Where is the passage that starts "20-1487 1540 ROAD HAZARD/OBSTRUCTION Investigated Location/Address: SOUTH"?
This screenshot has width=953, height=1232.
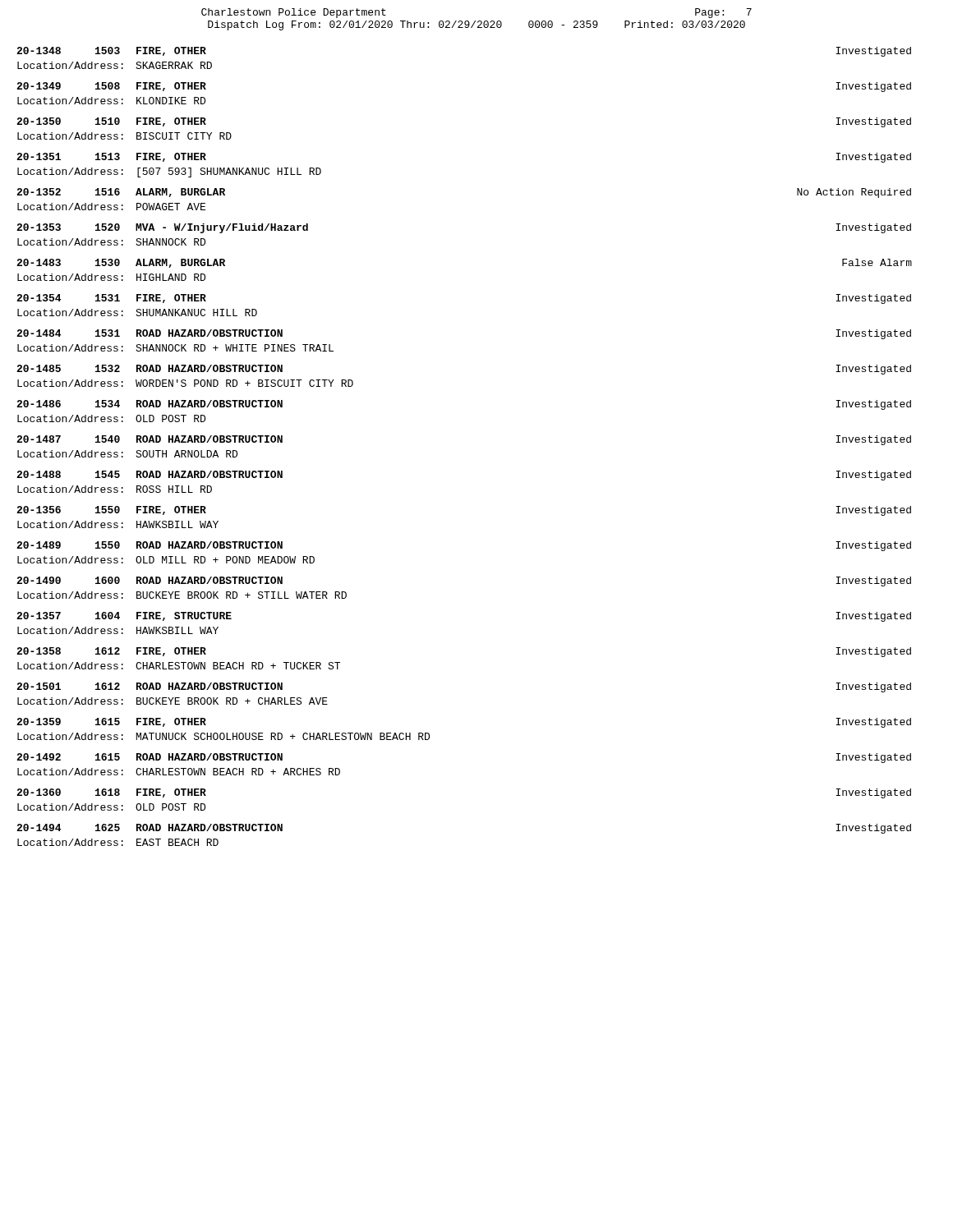tap(46, 440)
